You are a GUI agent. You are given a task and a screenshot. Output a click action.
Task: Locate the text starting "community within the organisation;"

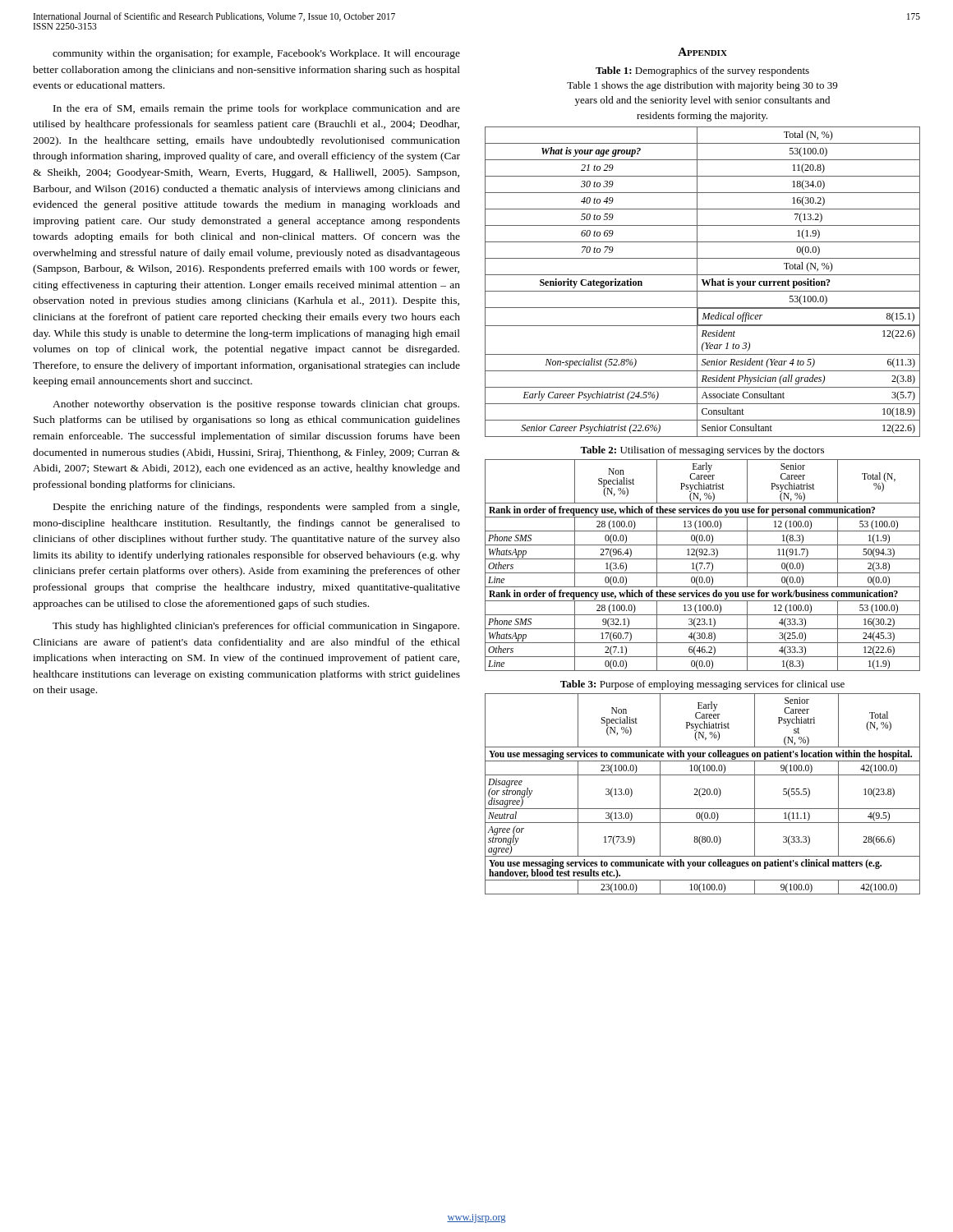246,69
